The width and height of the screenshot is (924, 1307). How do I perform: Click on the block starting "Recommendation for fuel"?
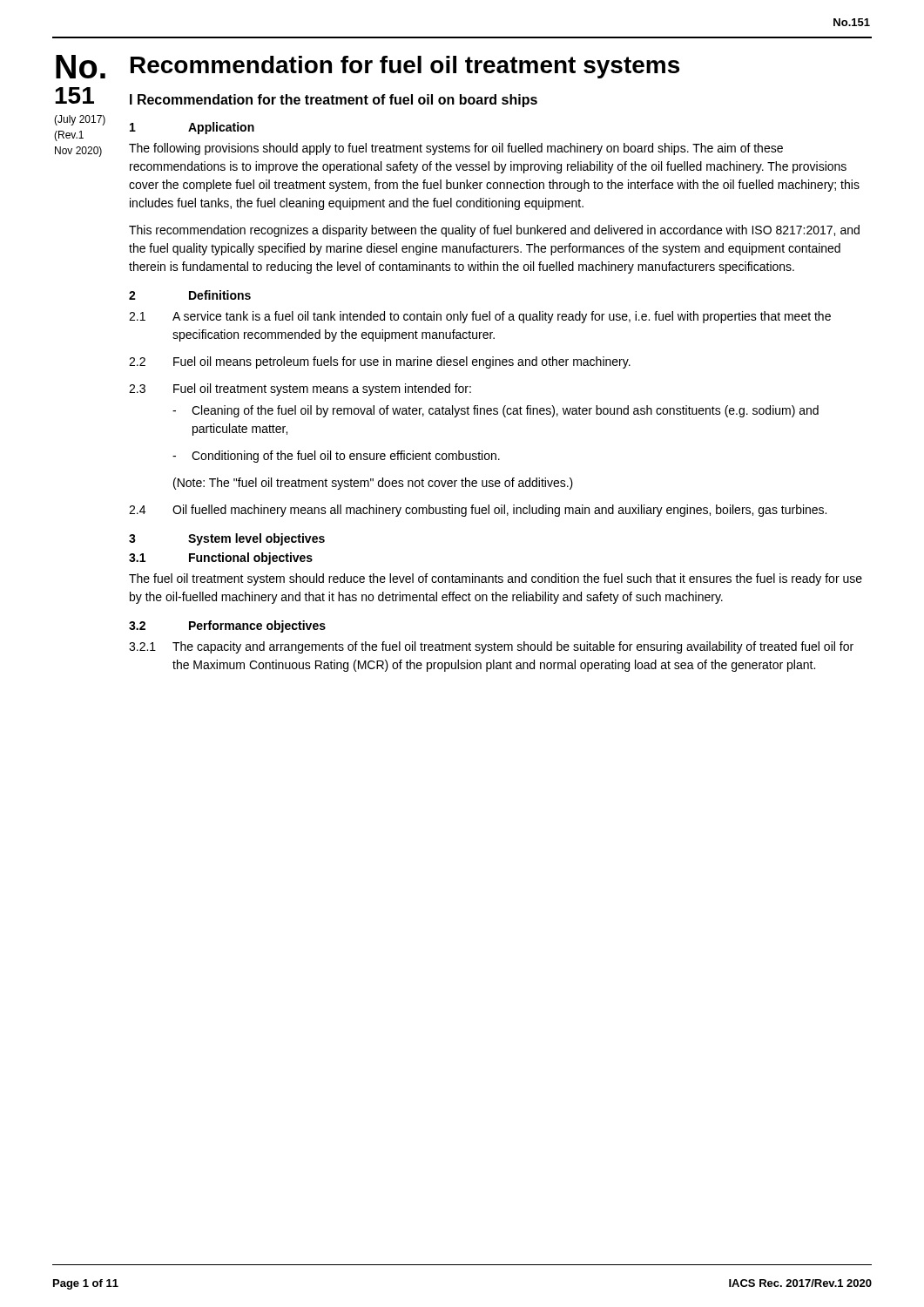[x=405, y=65]
